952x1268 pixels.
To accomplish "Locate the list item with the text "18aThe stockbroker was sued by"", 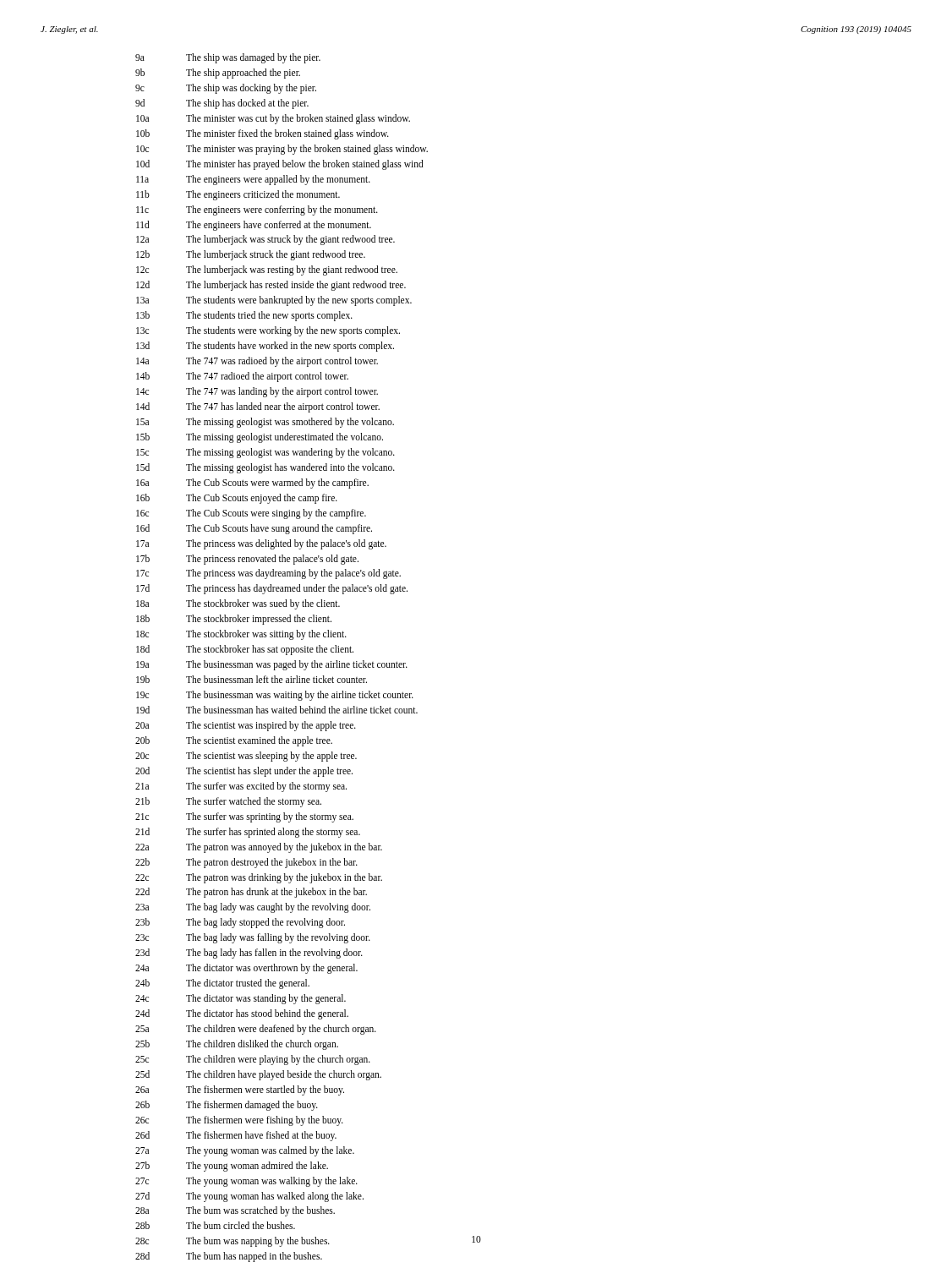I will coord(238,604).
